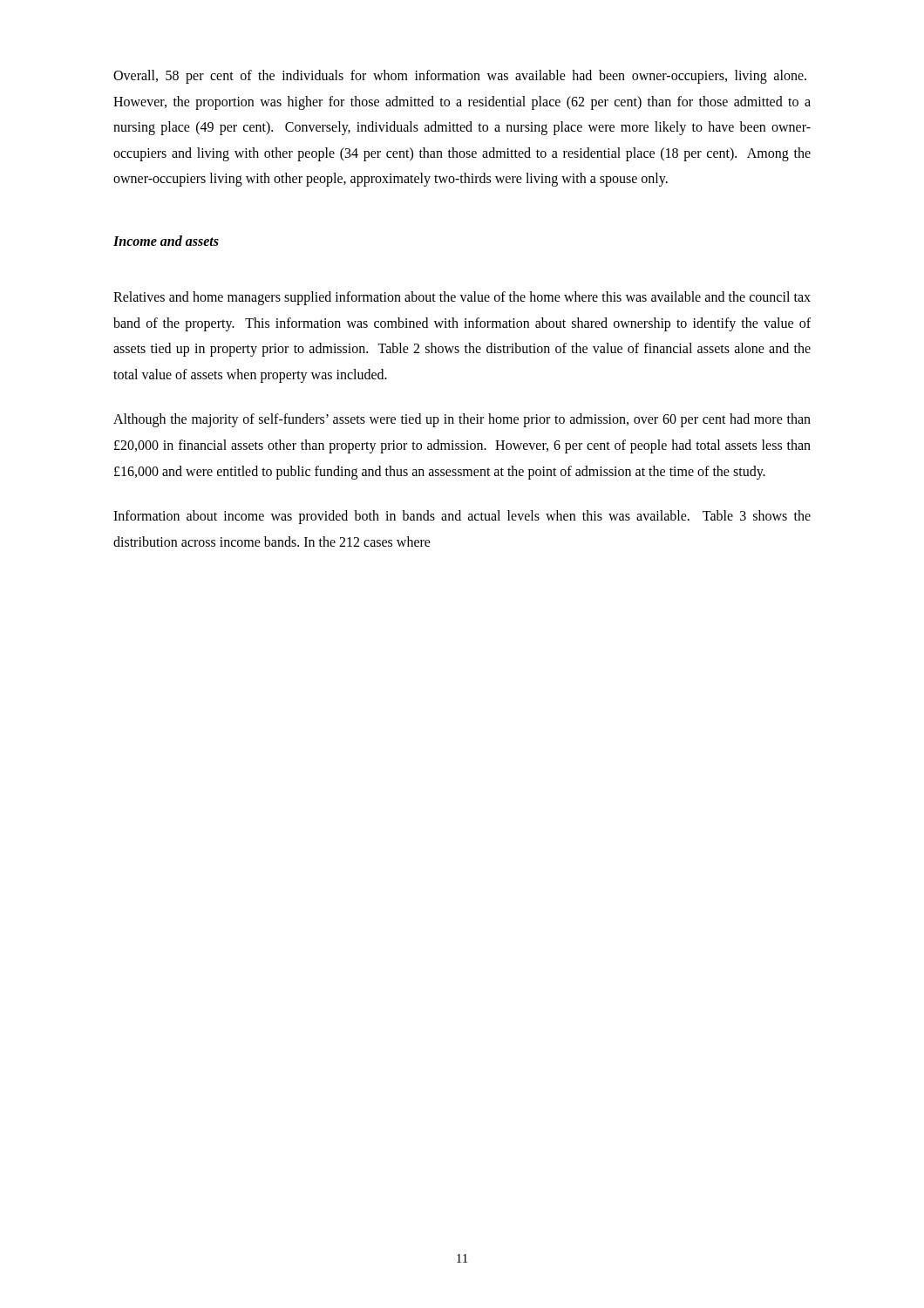
Task: Point to the passage starting "Income and assets"
Action: tap(166, 241)
